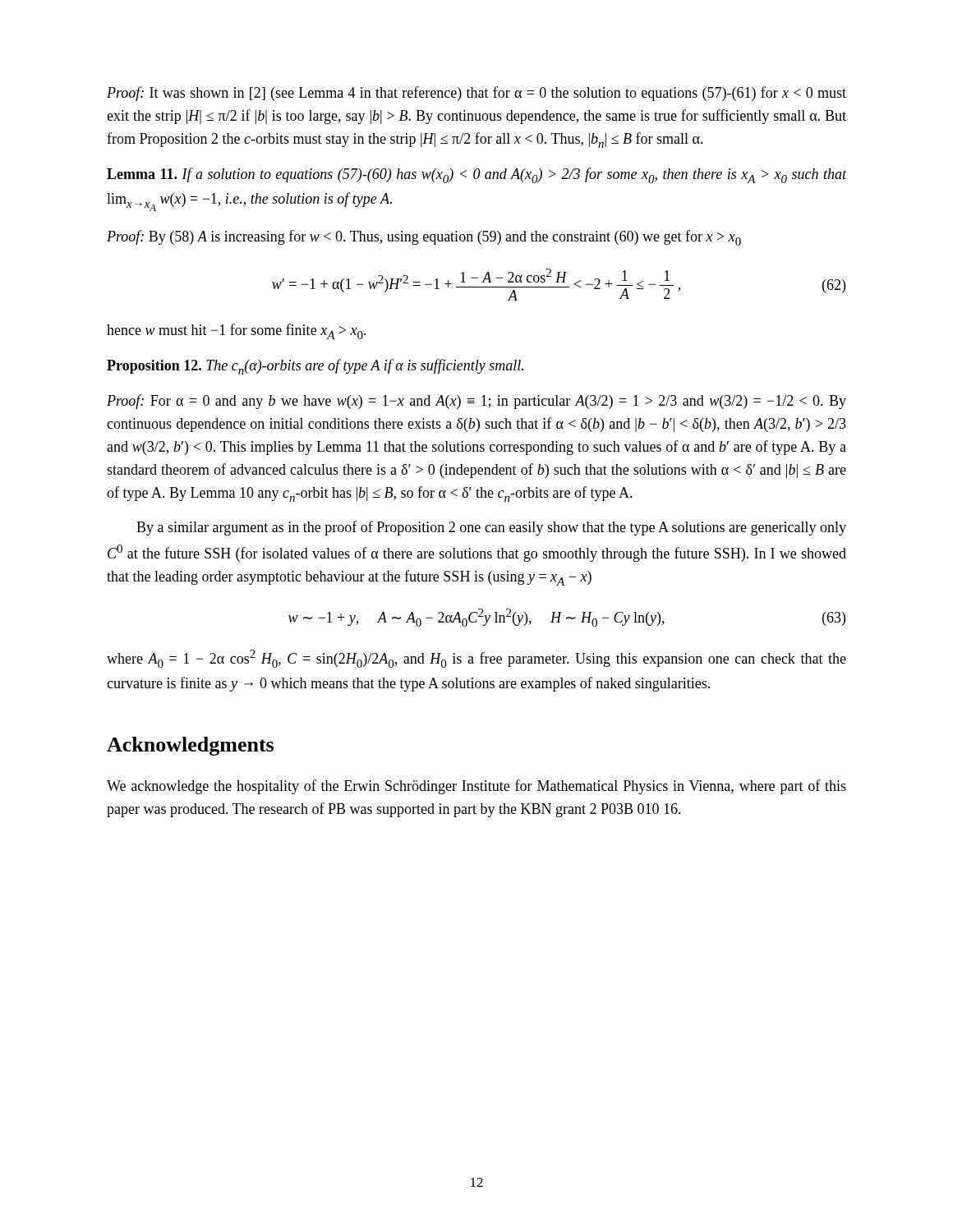Click on the text block containing "hence w must"
Screen dimensions: 1232x953
[x=237, y=331]
